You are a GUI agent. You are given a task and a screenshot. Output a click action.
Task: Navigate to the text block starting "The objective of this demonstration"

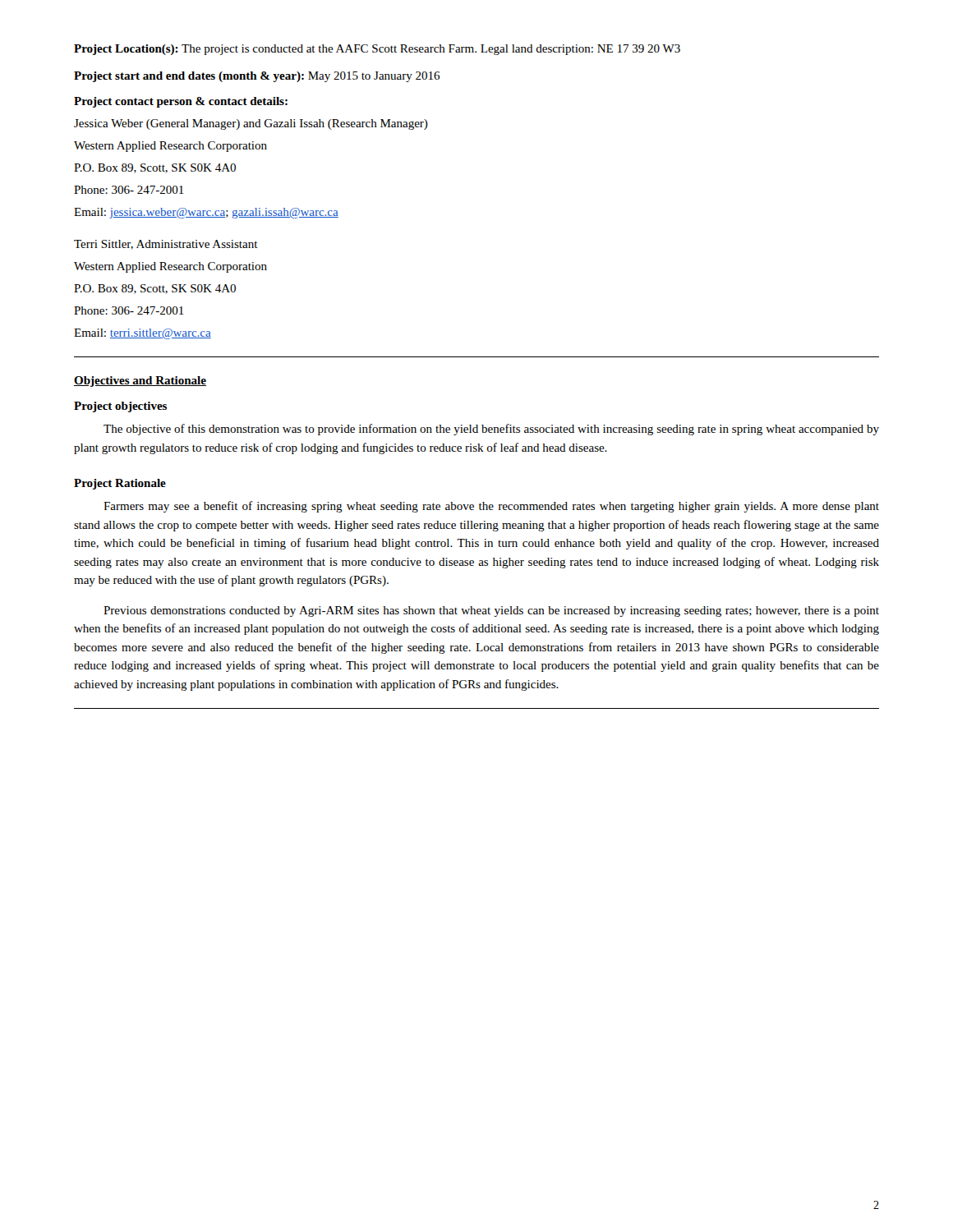click(476, 438)
